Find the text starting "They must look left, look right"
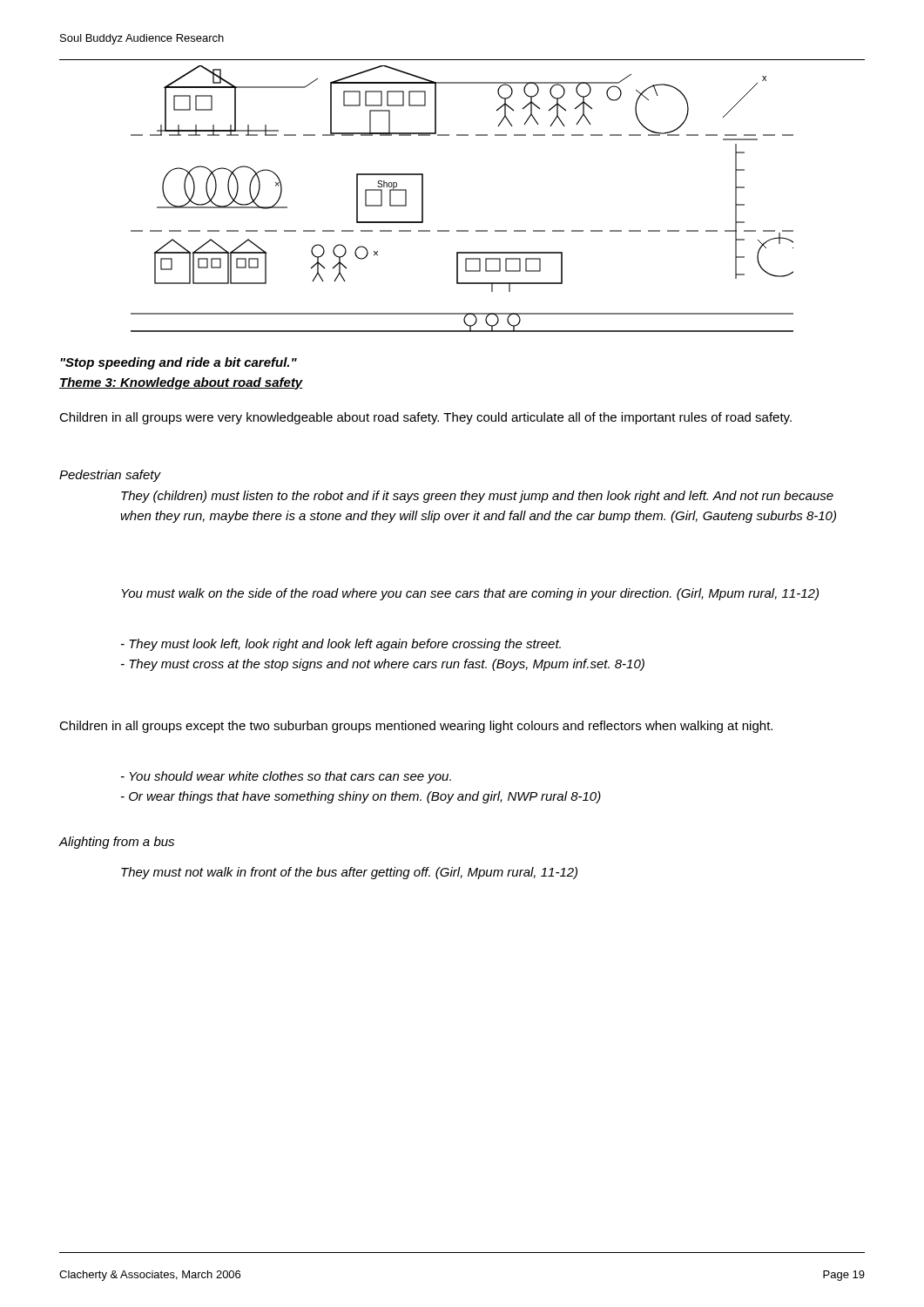The width and height of the screenshot is (924, 1307). pyautogui.click(x=383, y=653)
